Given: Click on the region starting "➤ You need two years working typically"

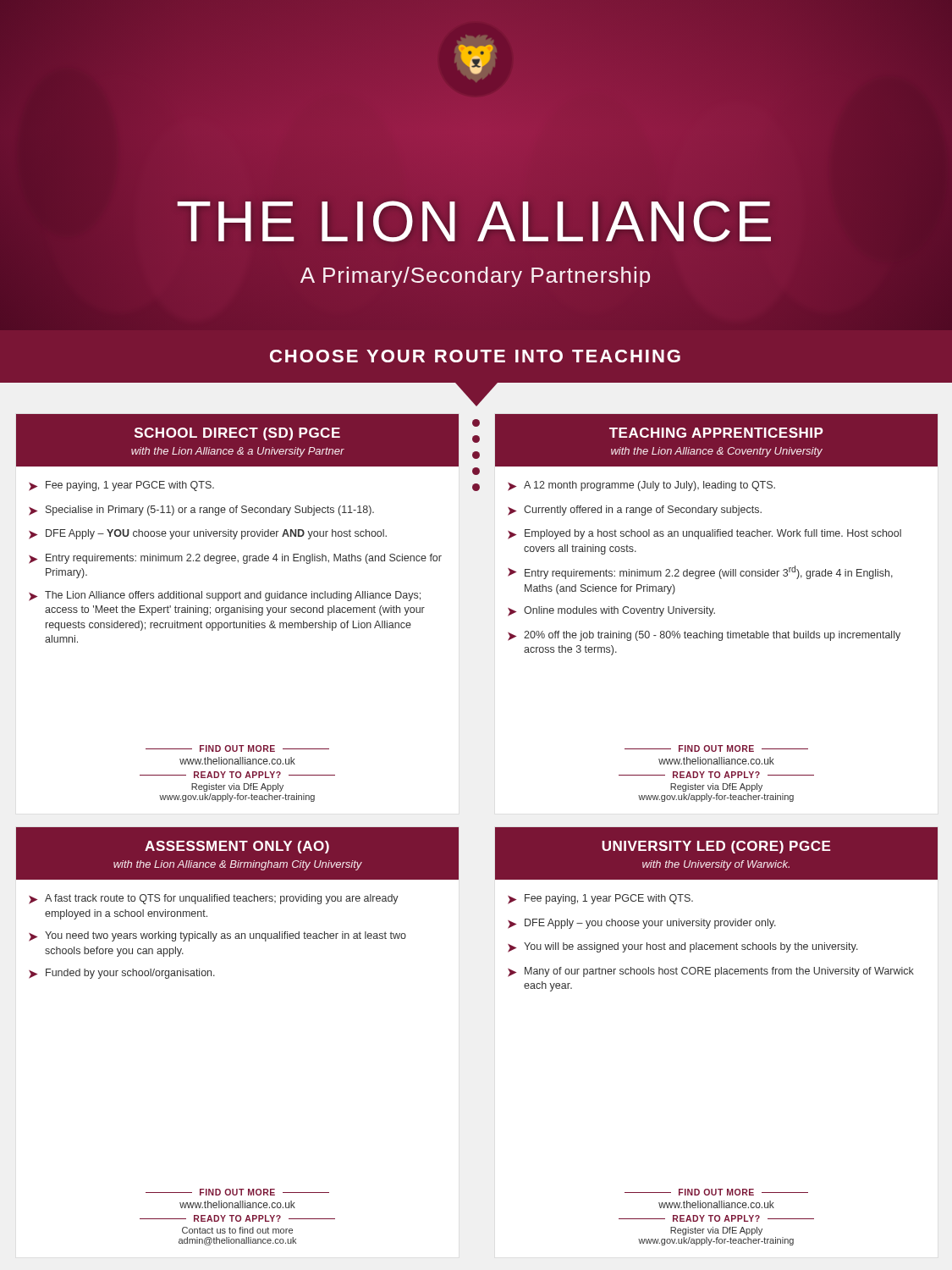Looking at the screenshot, I should coord(236,944).
